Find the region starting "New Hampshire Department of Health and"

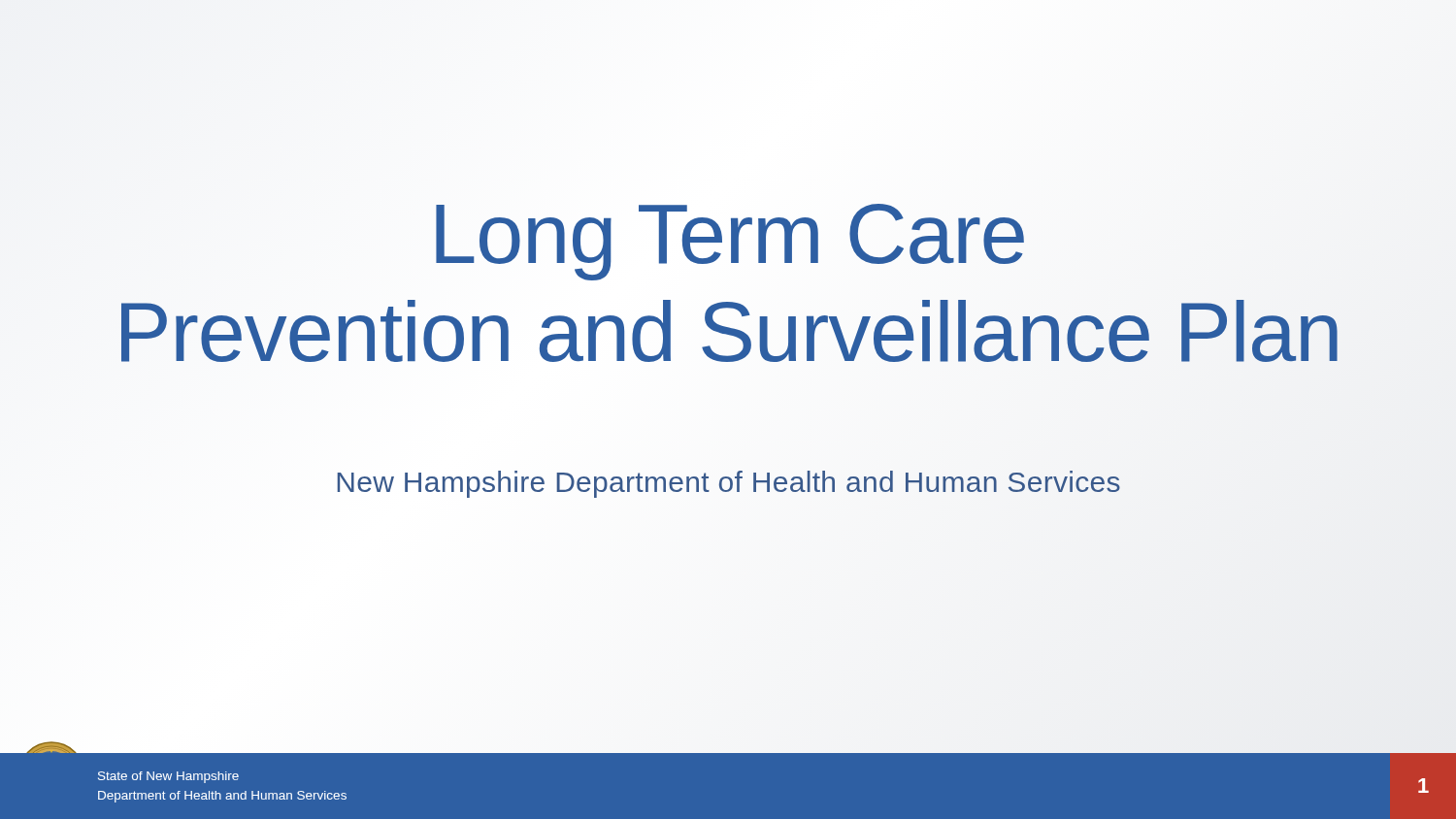[x=728, y=482]
